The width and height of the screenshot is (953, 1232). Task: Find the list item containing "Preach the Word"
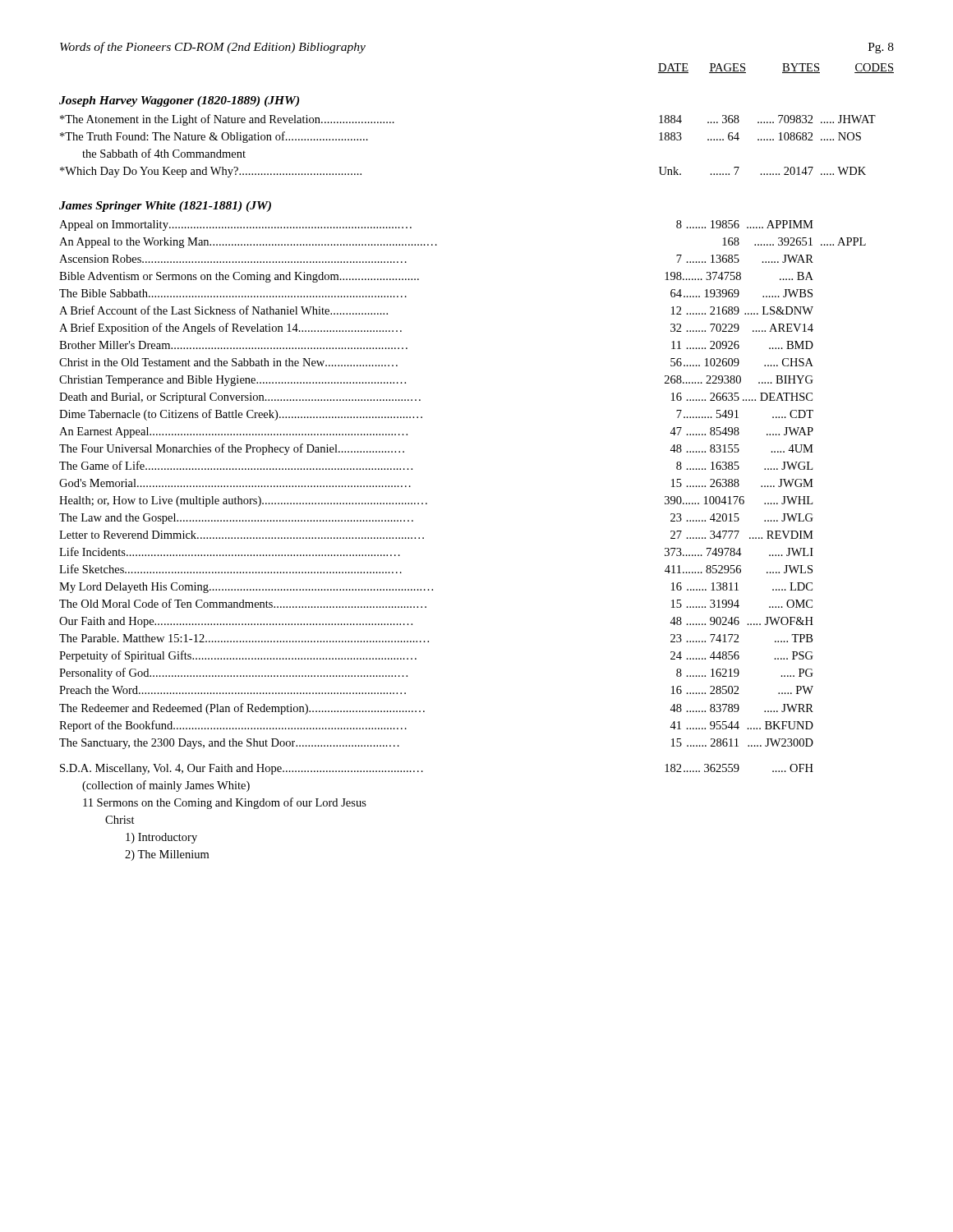99,690
